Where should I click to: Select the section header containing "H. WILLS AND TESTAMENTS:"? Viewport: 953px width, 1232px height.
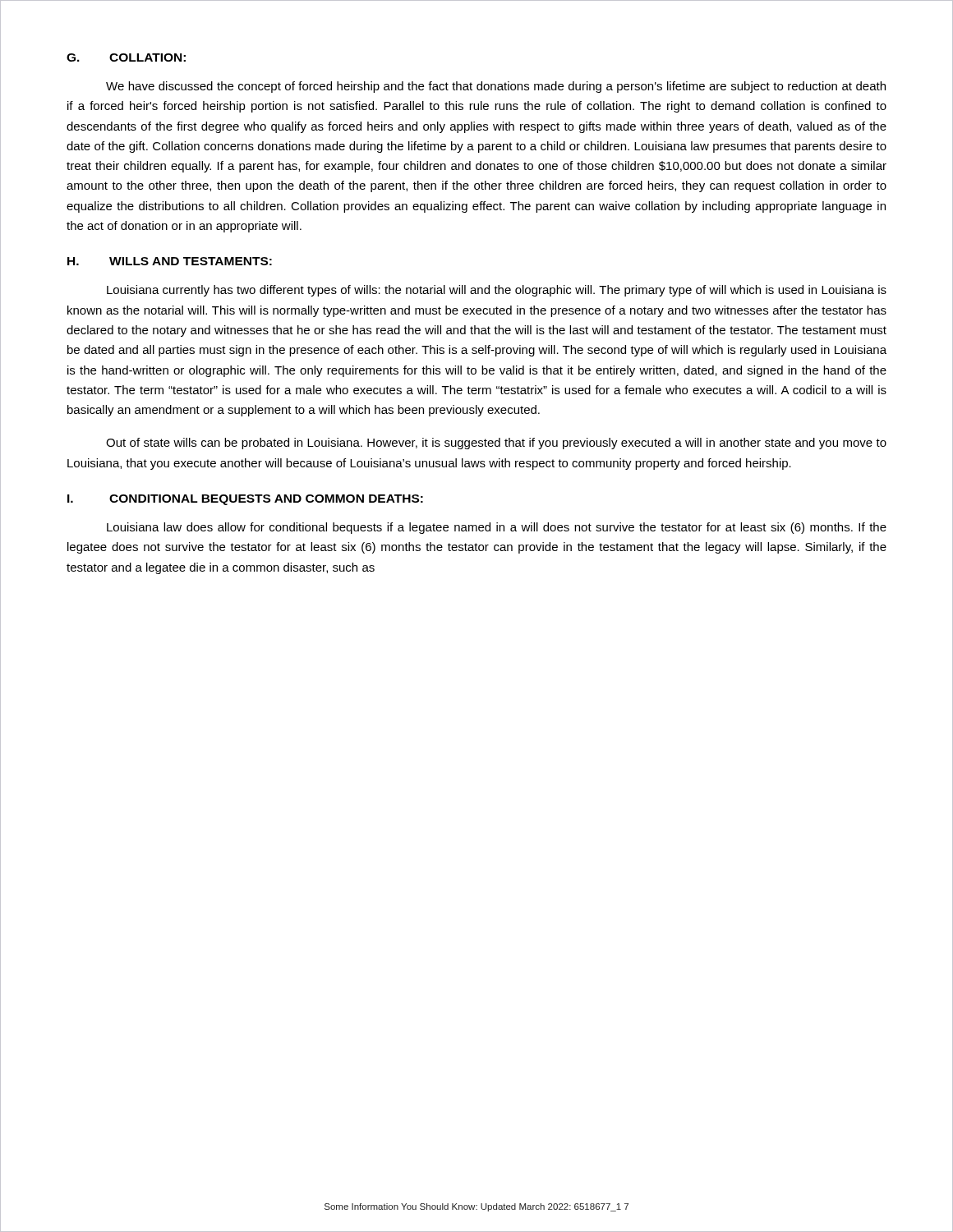coord(170,261)
